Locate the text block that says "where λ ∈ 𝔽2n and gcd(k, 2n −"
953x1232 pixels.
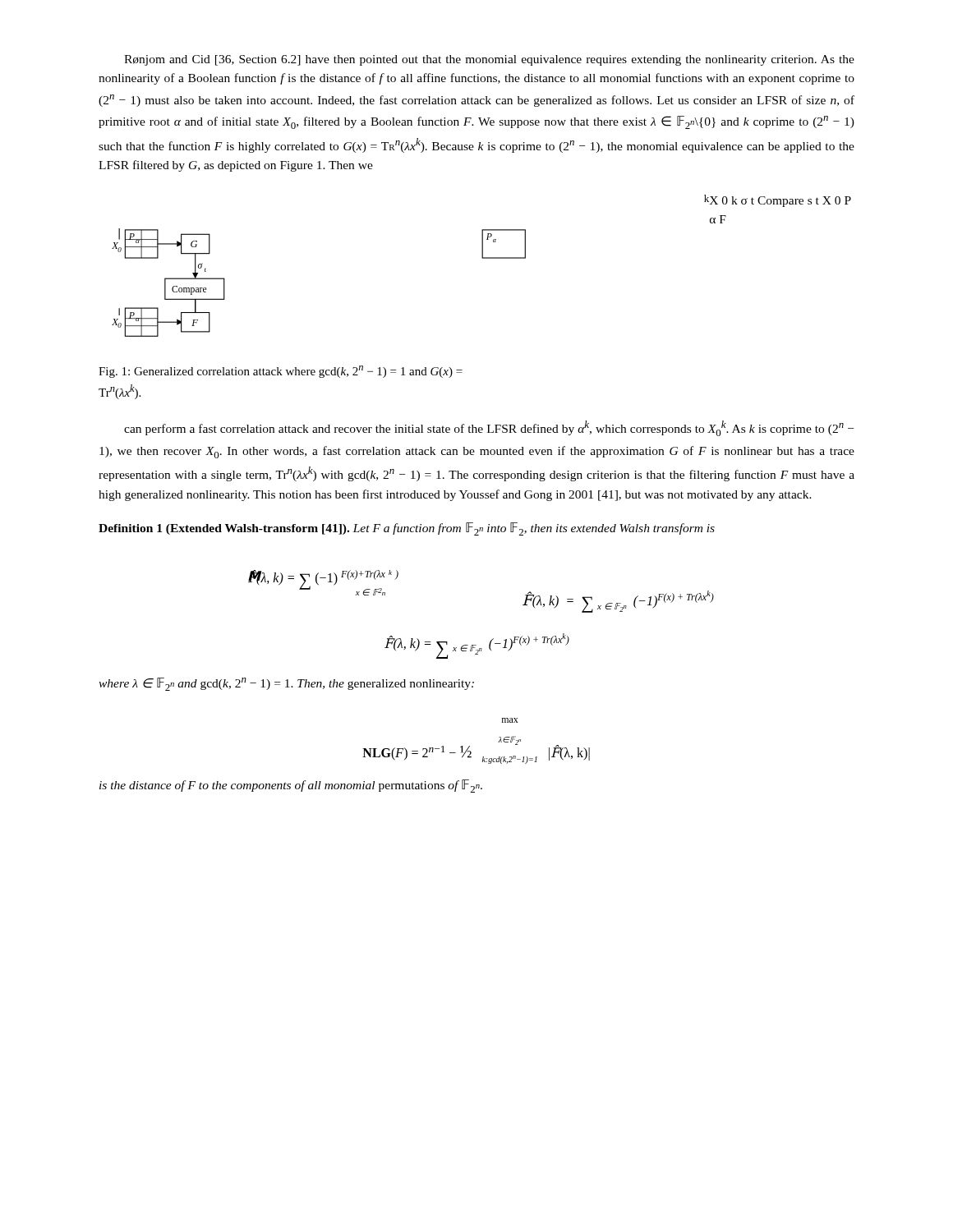click(x=476, y=683)
